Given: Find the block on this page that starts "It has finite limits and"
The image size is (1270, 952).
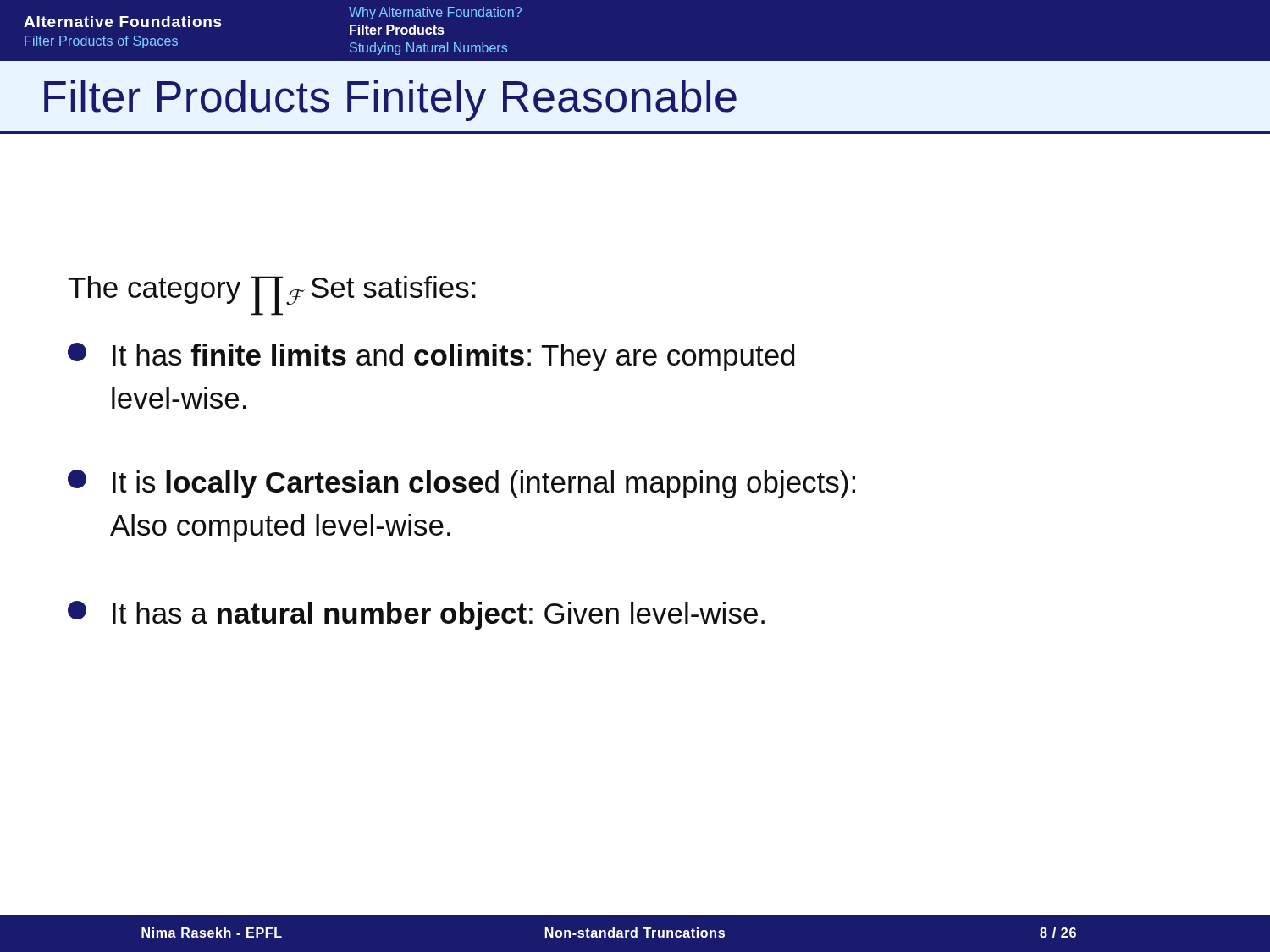Looking at the screenshot, I should click(432, 377).
